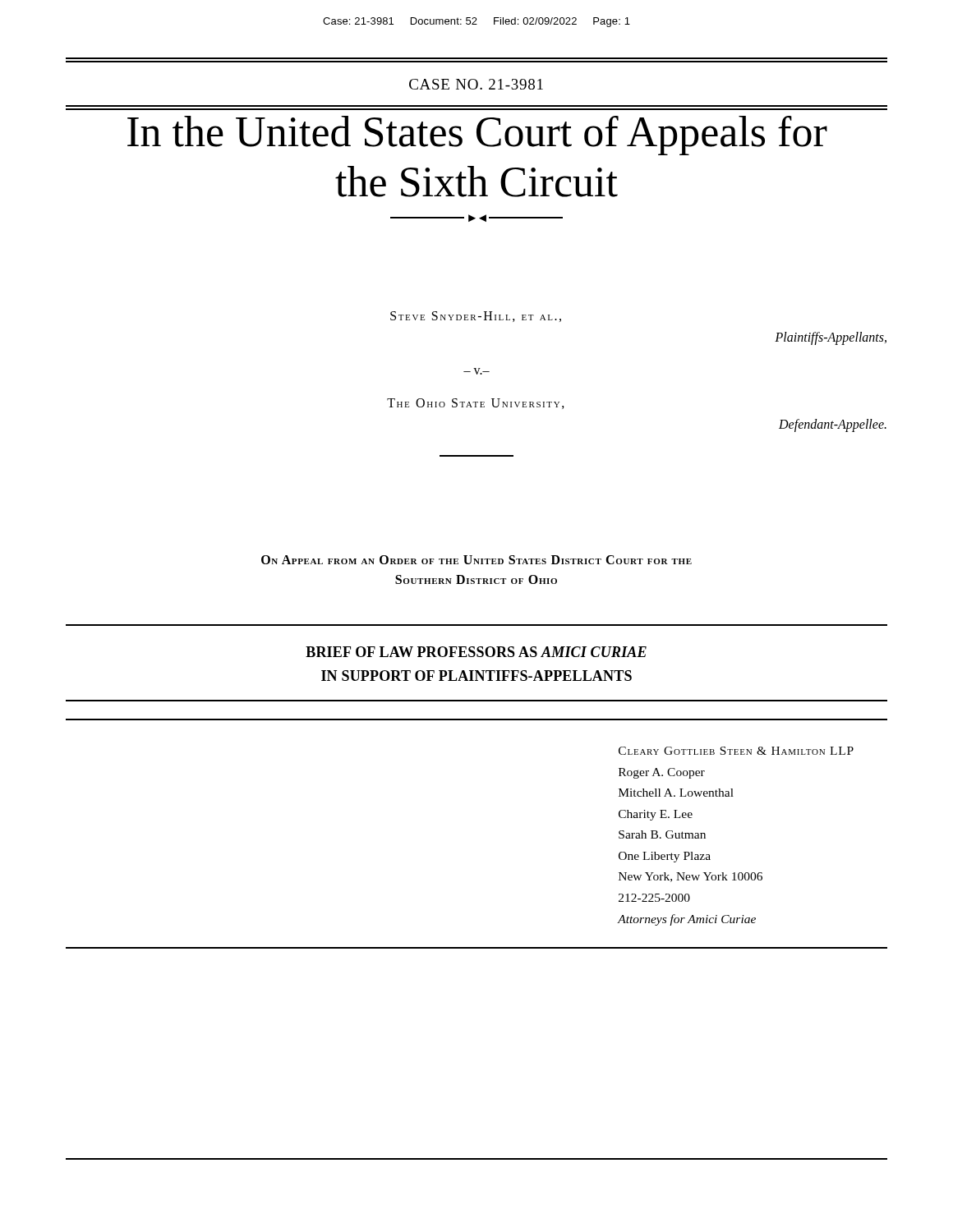
Task: Locate the text block starting "BRIEF OF LAW PROFESSORS AS AMICI CURIAE IN"
Action: tap(476, 663)
